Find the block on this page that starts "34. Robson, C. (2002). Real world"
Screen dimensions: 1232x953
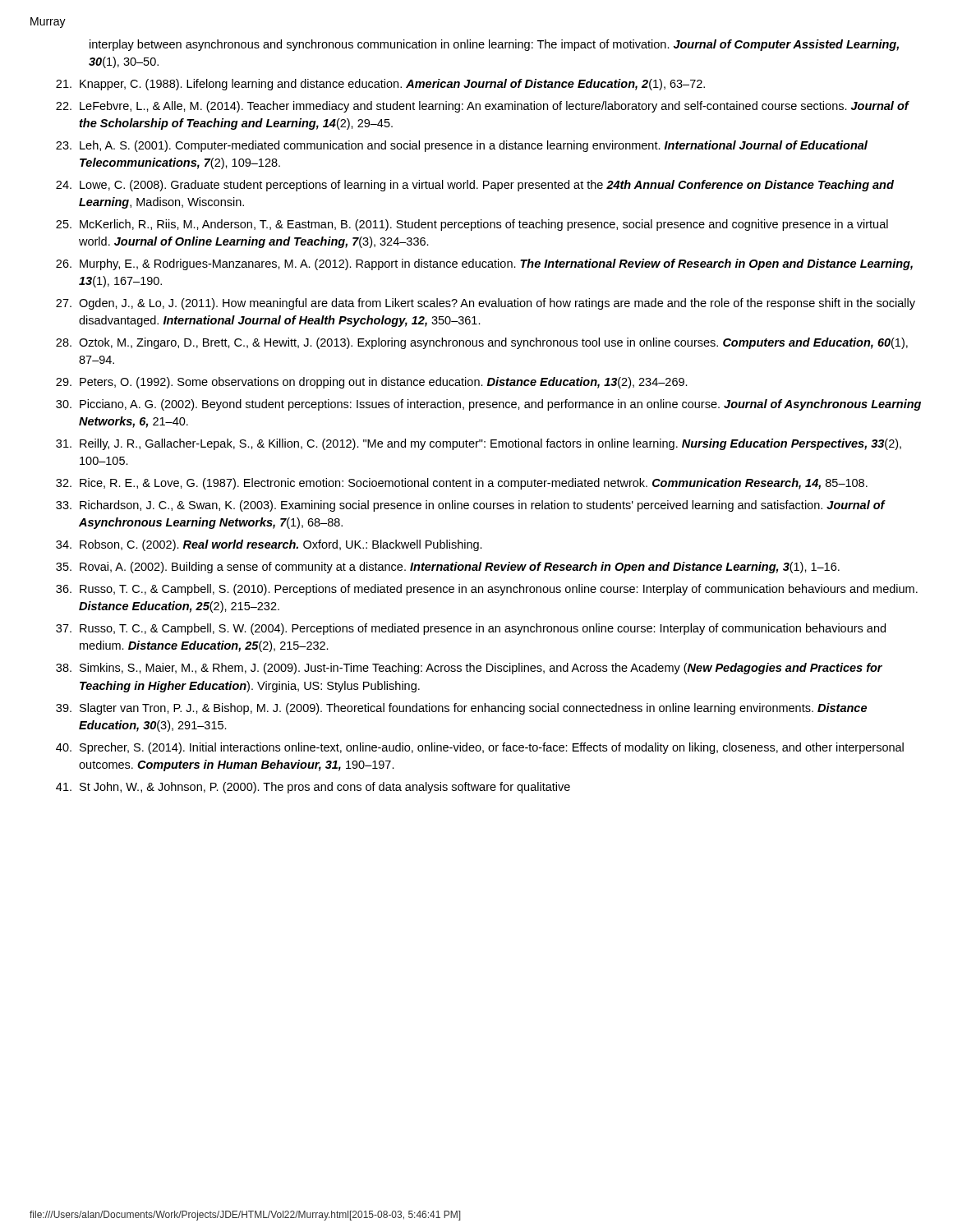[x=476, y=545]
